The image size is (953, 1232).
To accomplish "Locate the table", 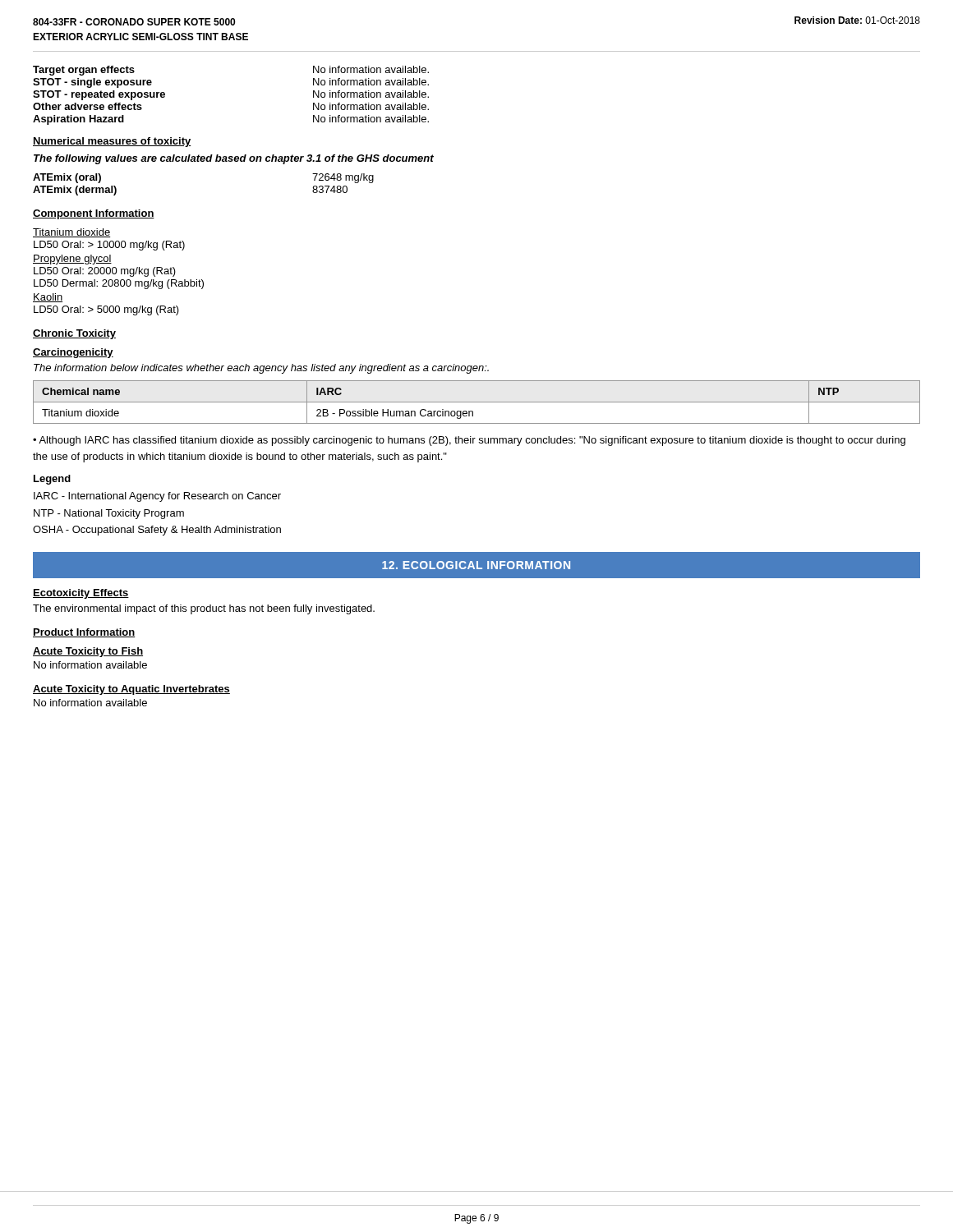I will [476, 402].
